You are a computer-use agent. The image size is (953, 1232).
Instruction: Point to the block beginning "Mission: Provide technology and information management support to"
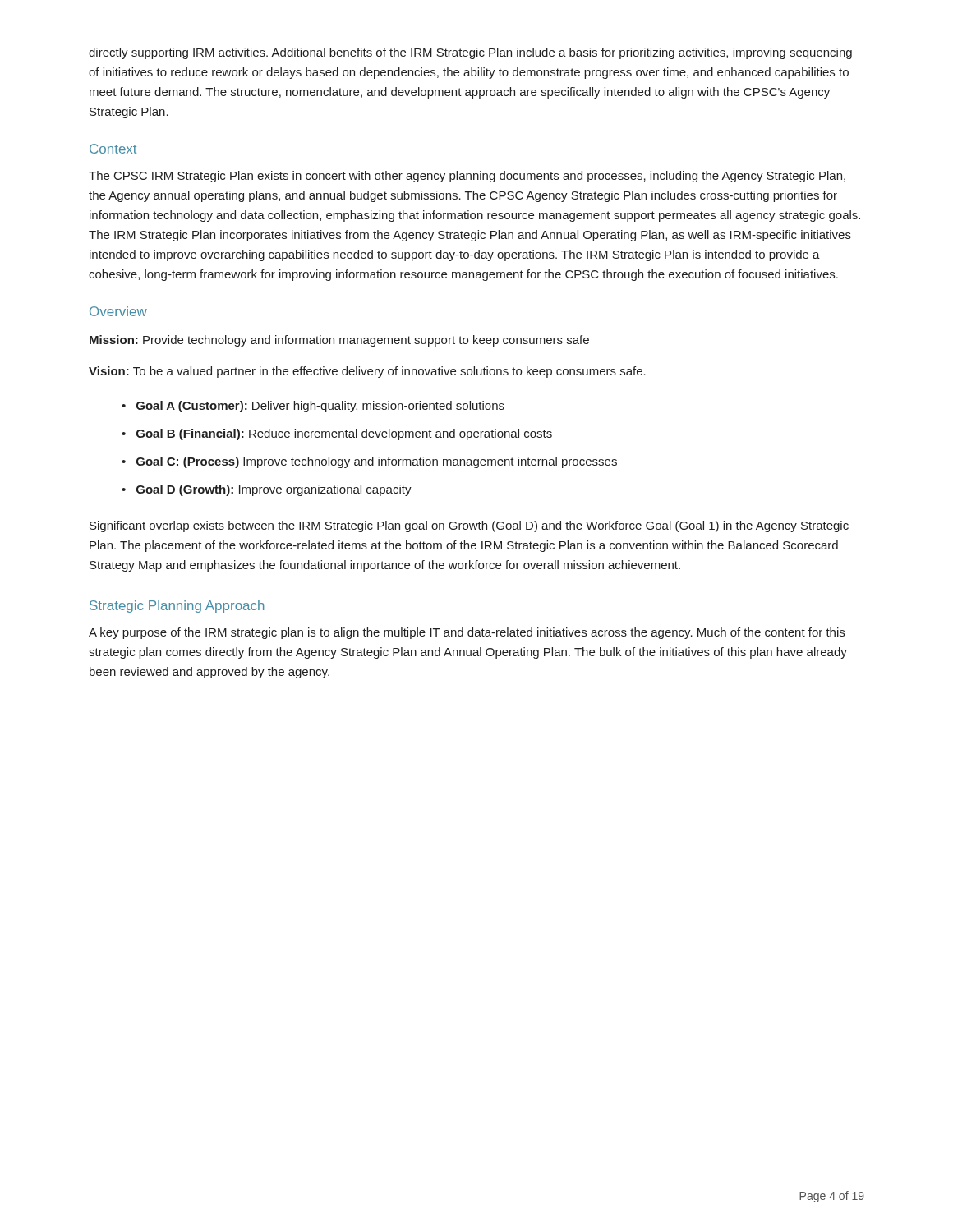[339, 340]
